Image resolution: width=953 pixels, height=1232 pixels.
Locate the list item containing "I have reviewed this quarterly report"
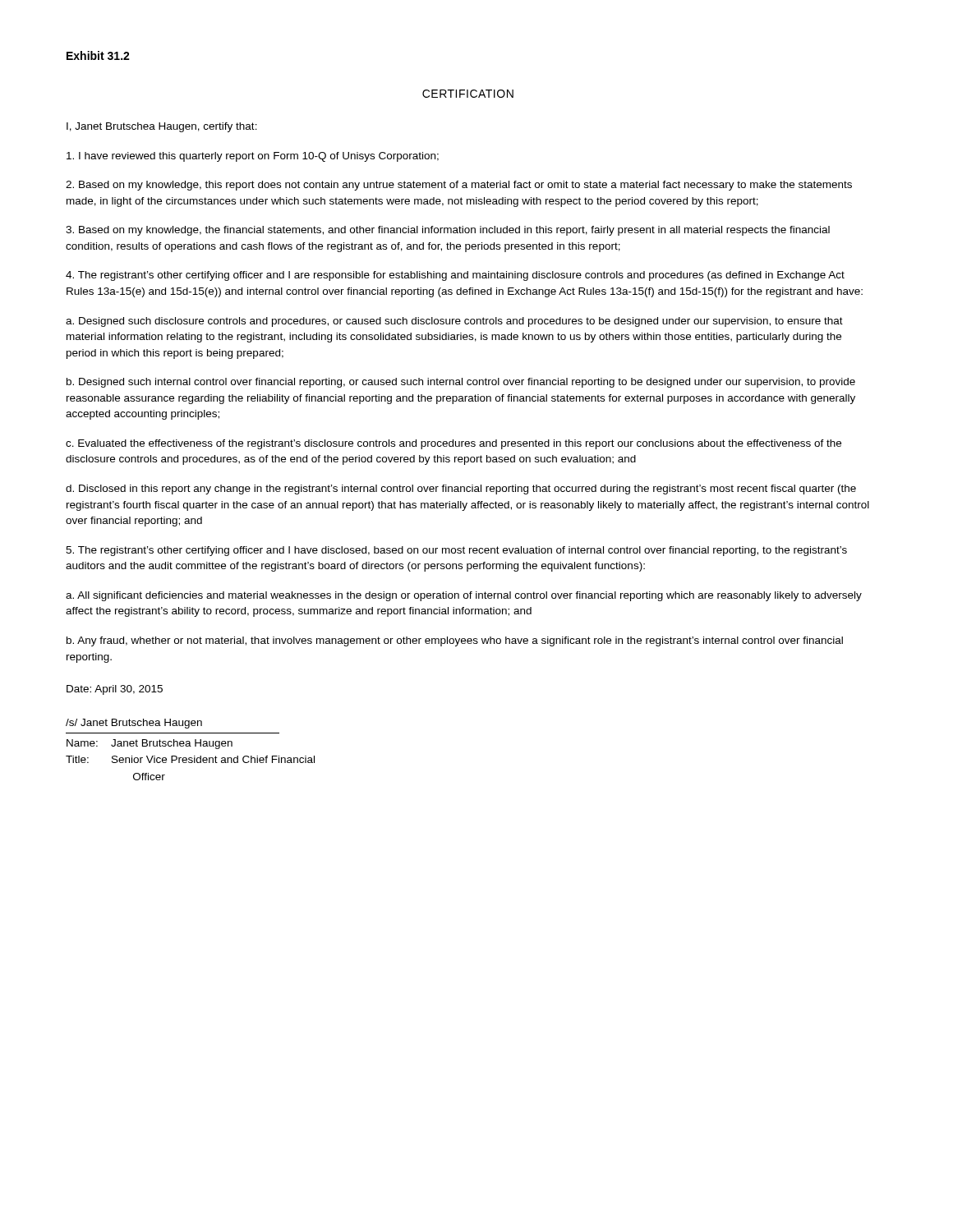(253, 155)
